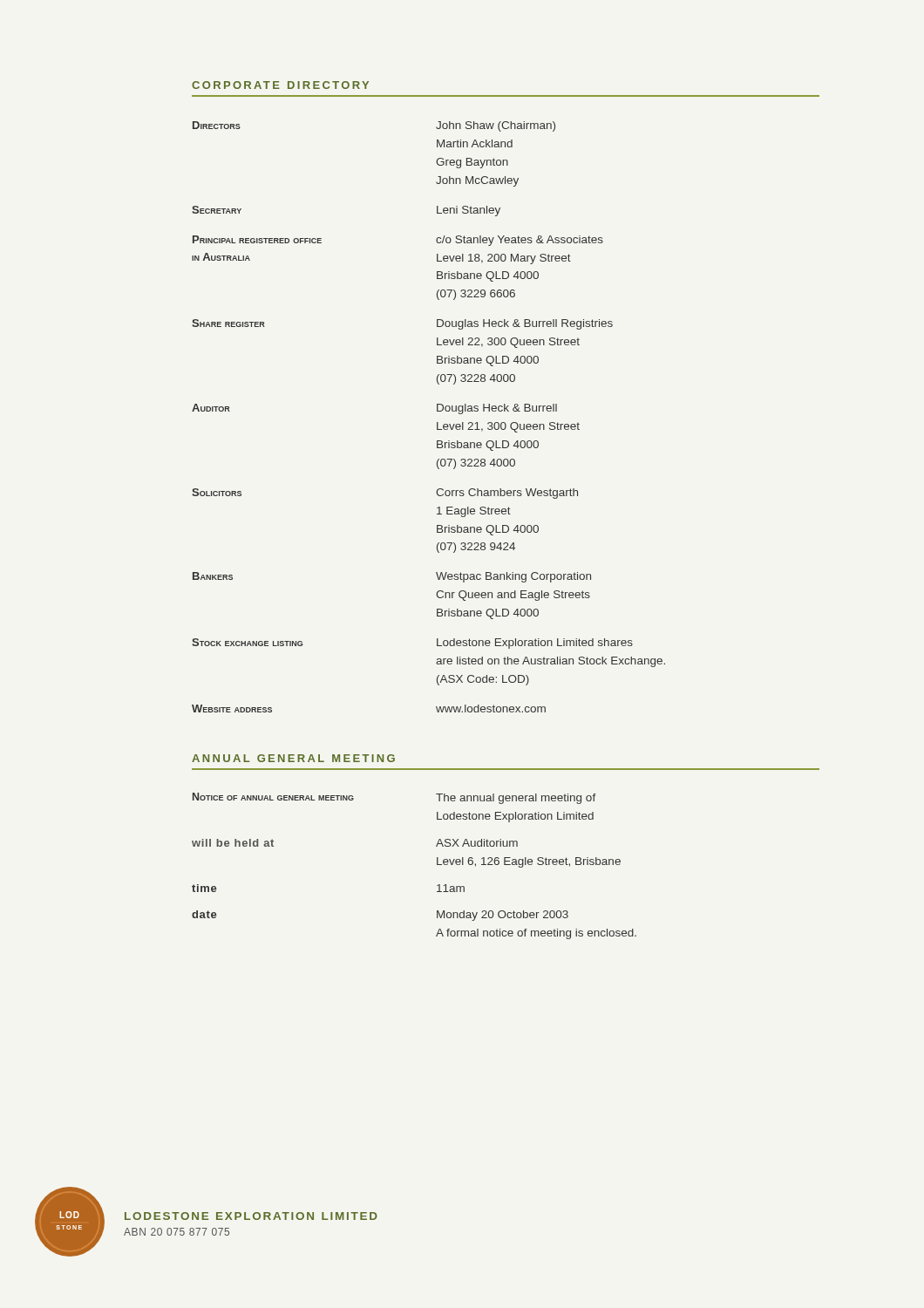Image resolution: width=924 pixels, height=1308 pixels.
Task: Click on the section header containing "Corporate Directory"
Action: (282, 85)
